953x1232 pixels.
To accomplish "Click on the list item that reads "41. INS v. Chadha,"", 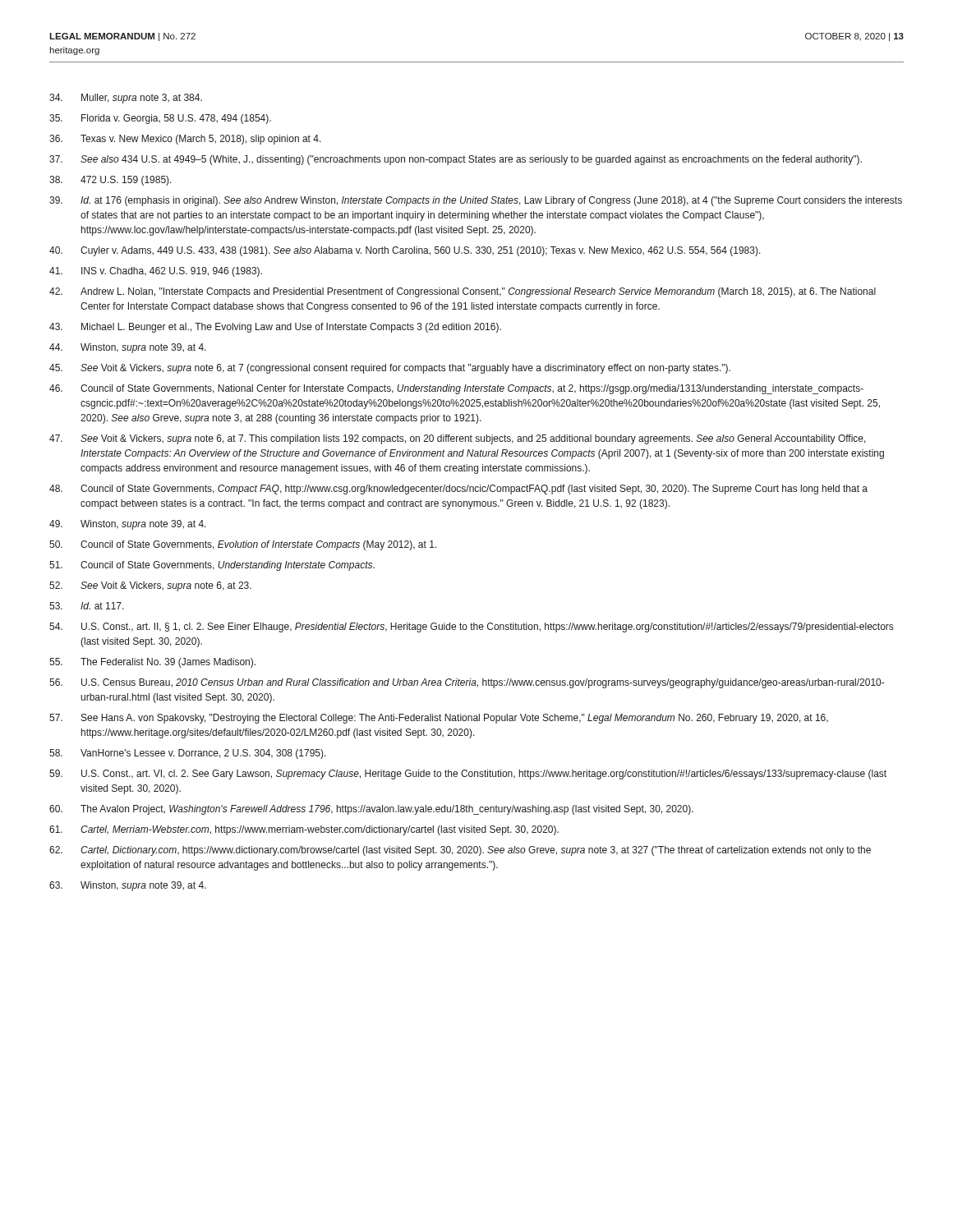I will point(156,272).
